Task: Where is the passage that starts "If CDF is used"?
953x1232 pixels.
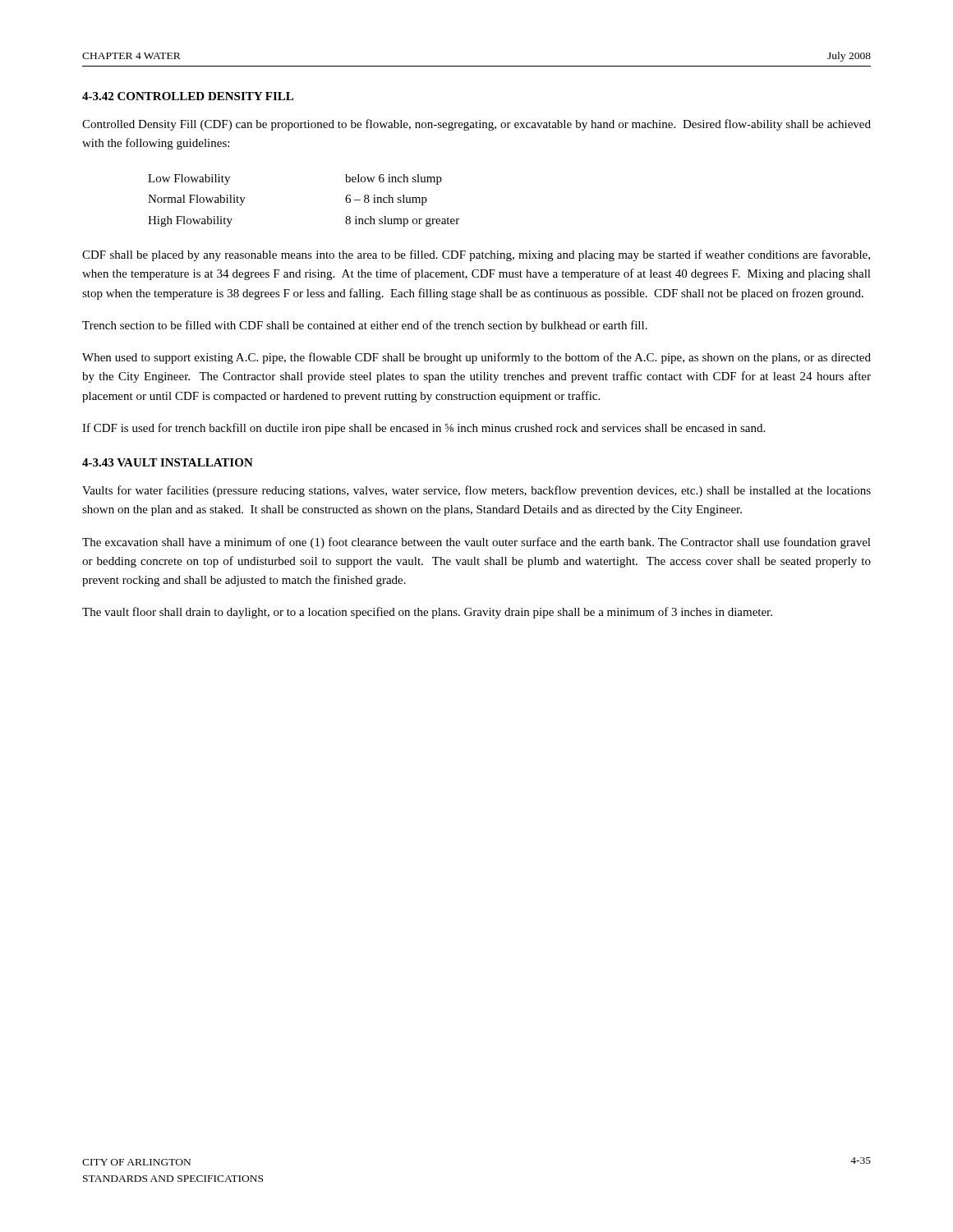Action: (424, 428)
